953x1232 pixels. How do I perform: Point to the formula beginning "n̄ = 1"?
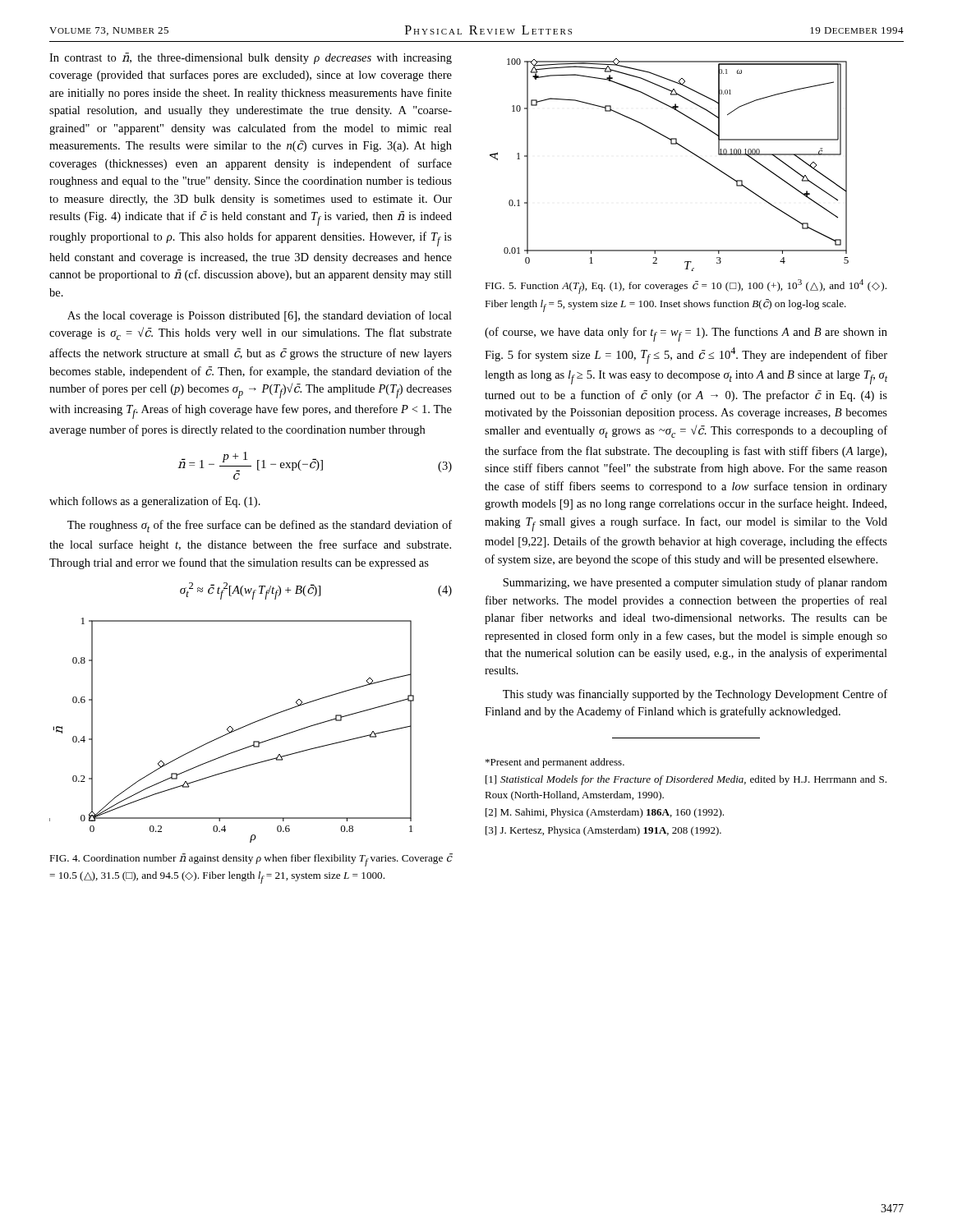[251, 466]
